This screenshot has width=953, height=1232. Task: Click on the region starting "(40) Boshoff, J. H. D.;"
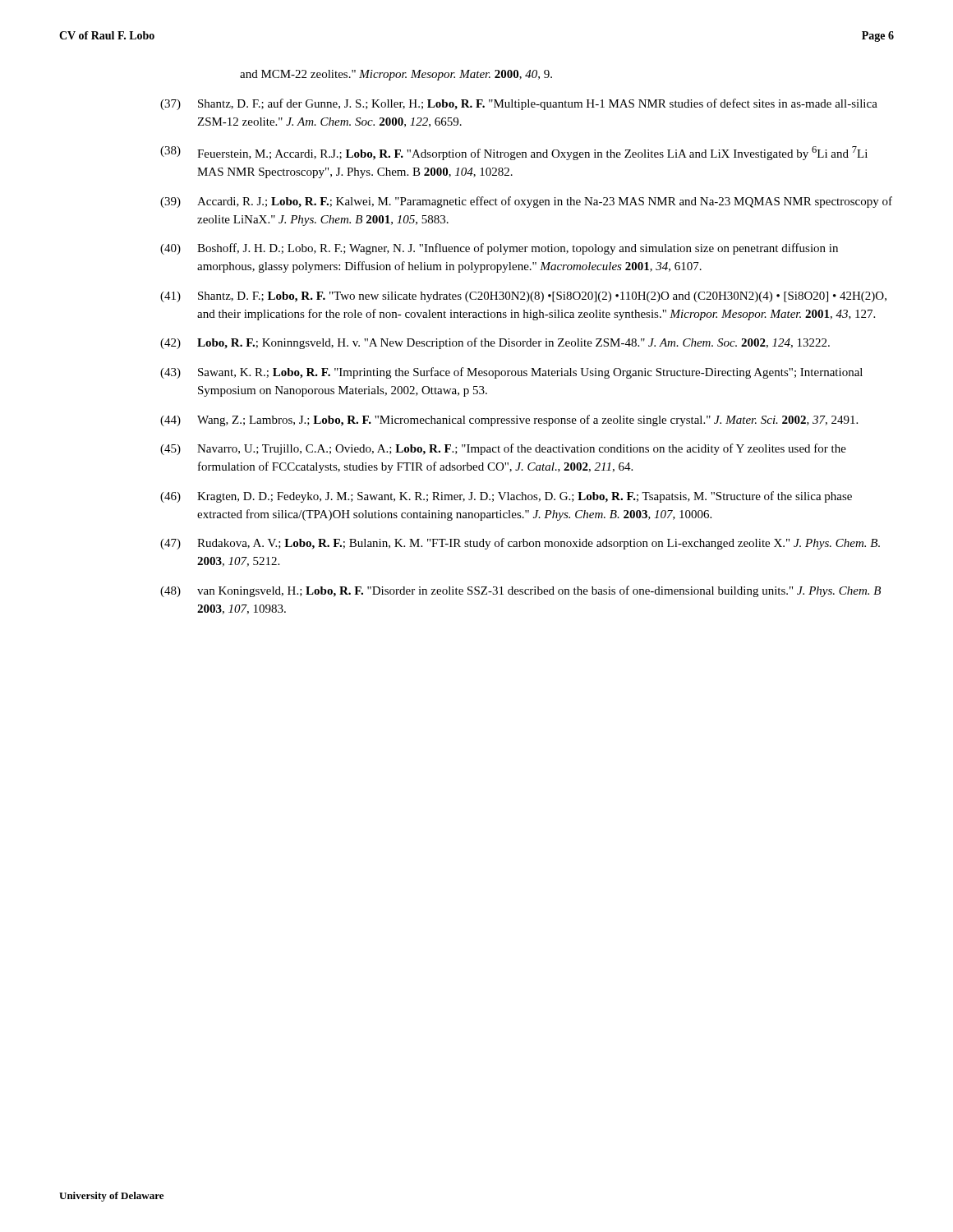(x=476, y=258)
